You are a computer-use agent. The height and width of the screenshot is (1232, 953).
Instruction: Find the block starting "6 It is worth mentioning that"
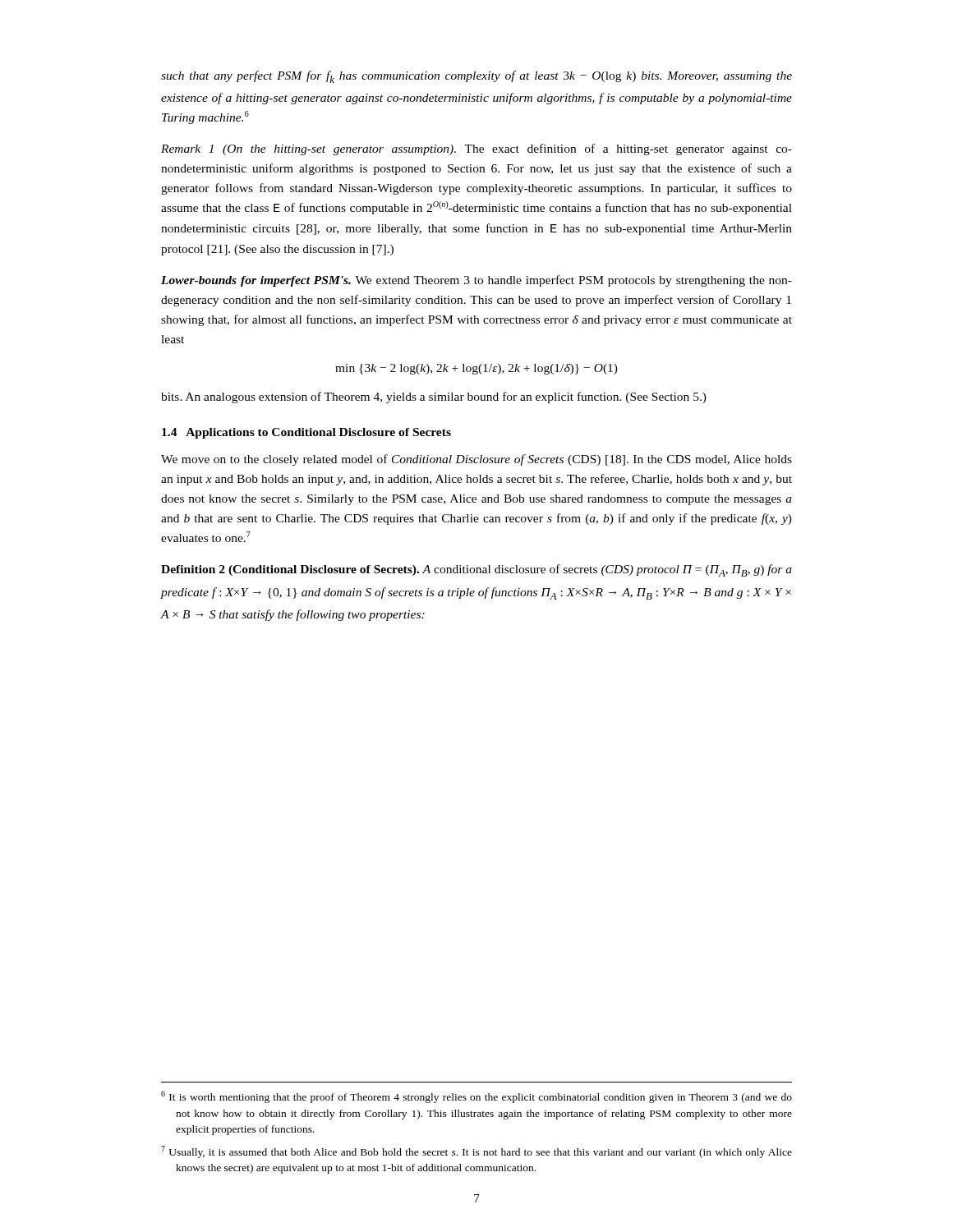[476, 1112]
